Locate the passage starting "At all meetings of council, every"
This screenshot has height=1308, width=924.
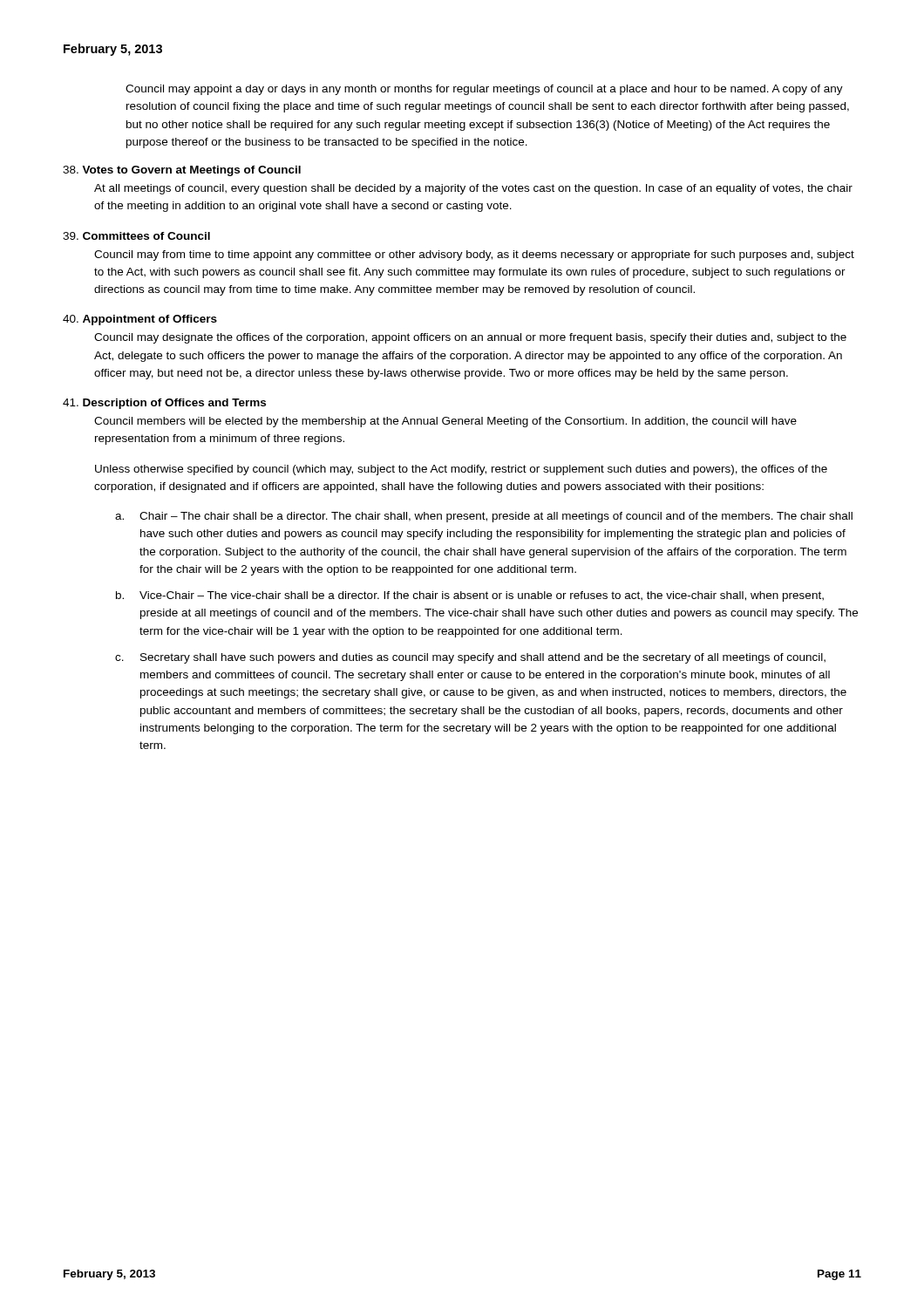tap(478, 197)
